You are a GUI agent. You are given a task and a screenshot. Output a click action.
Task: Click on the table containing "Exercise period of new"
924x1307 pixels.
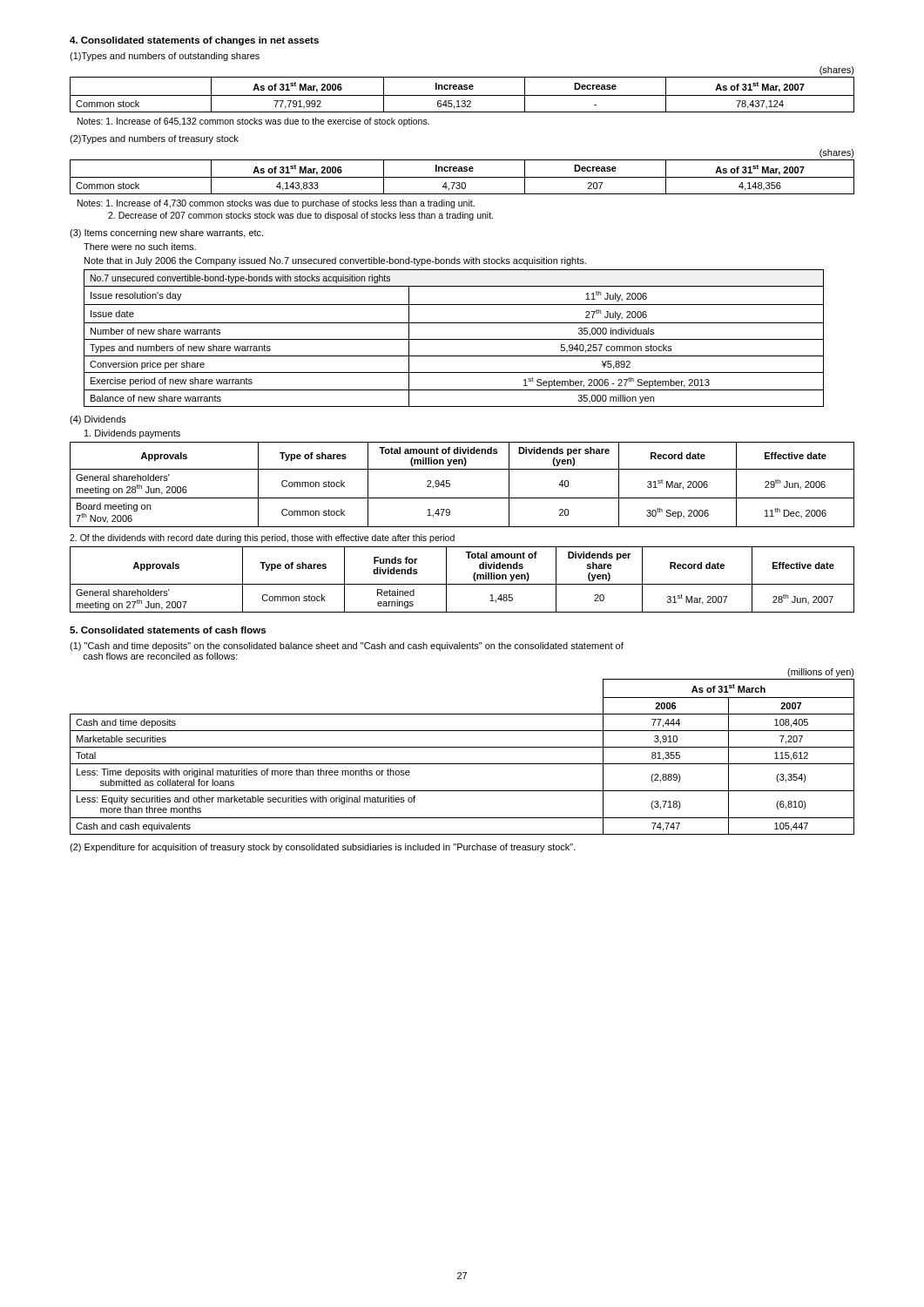click(469, 338)
